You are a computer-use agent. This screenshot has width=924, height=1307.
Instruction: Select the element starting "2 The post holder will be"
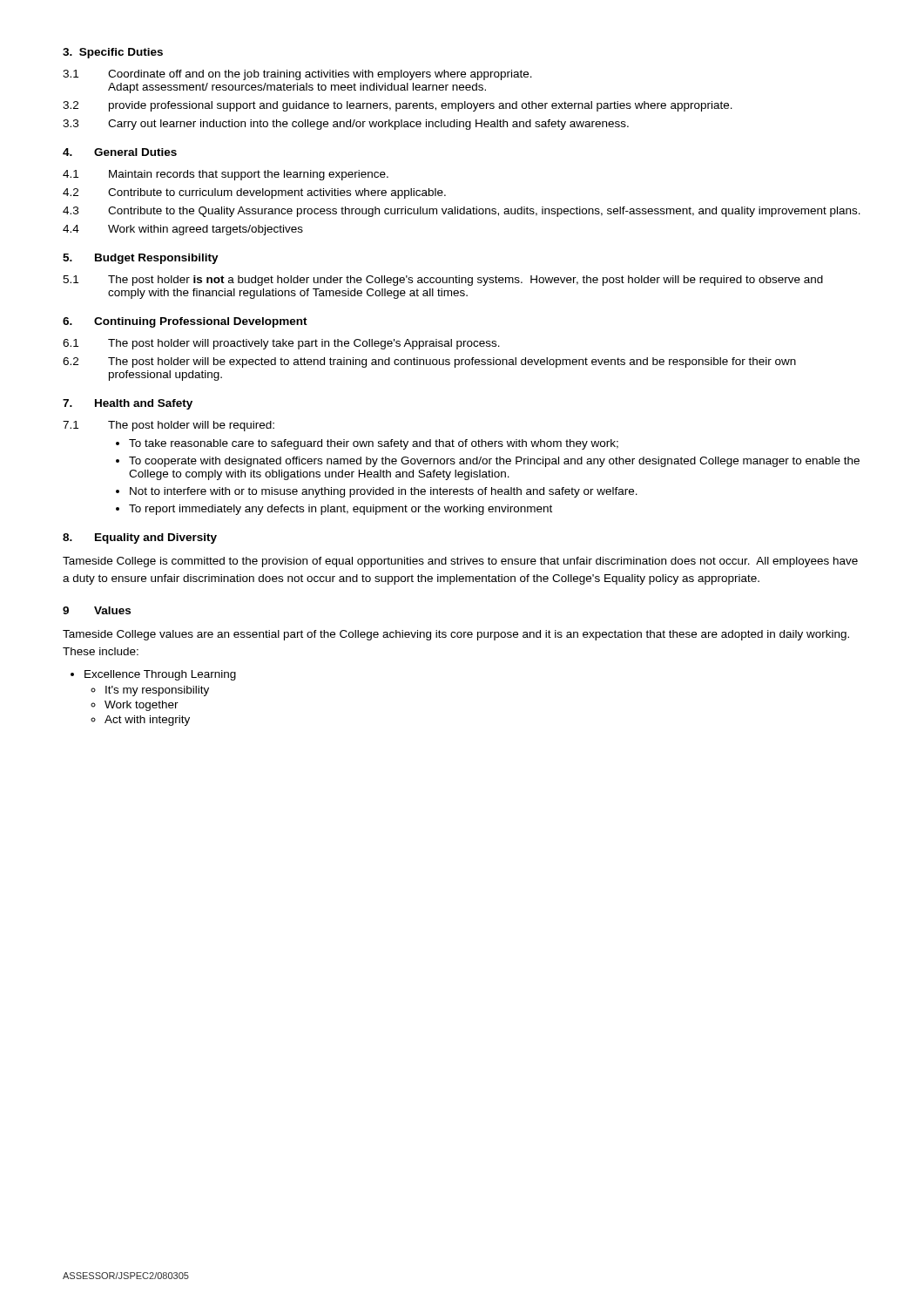click(462, 368)
